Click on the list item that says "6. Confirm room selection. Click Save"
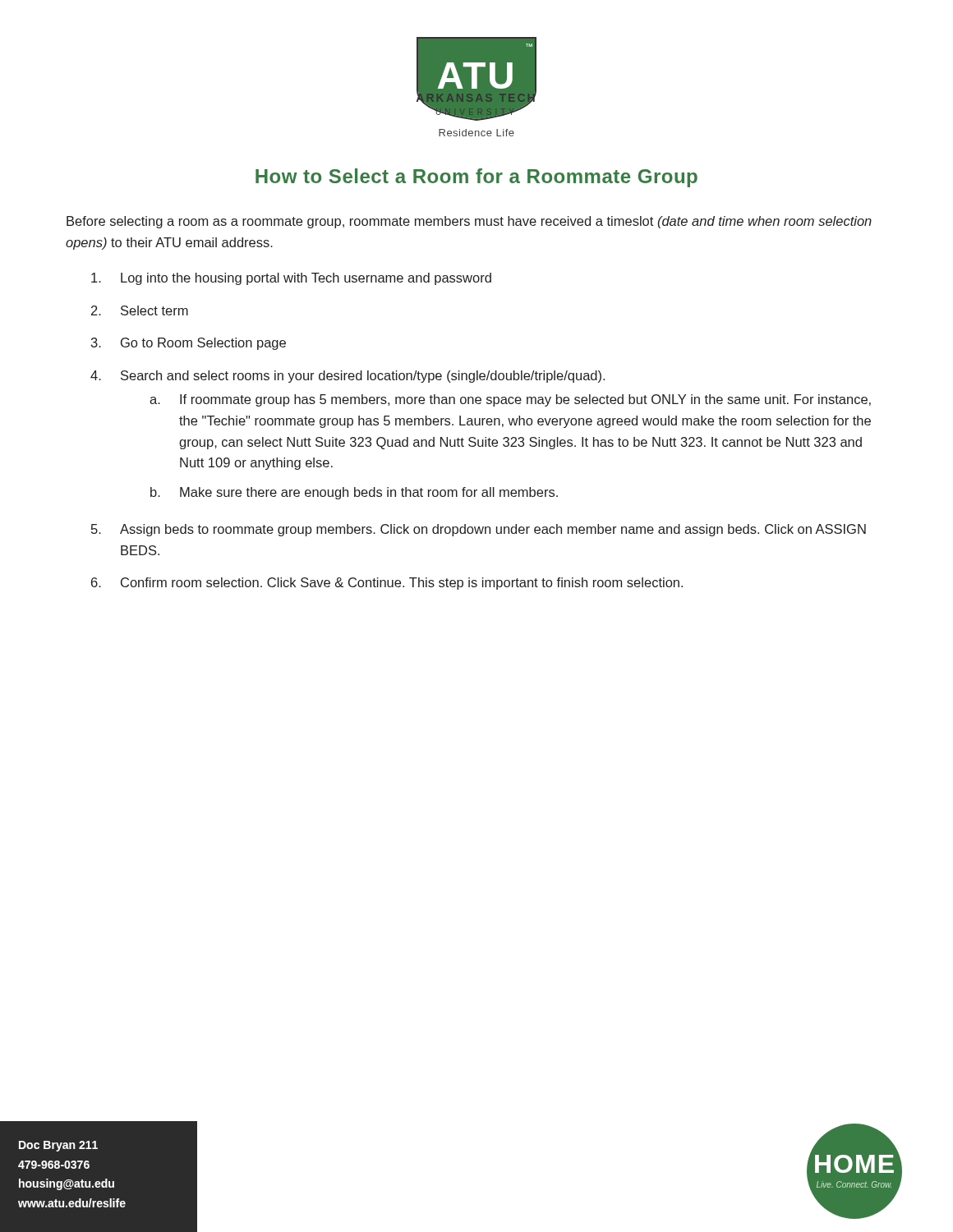Screen dimensions: 1232x953 click(x=489, y=583)
